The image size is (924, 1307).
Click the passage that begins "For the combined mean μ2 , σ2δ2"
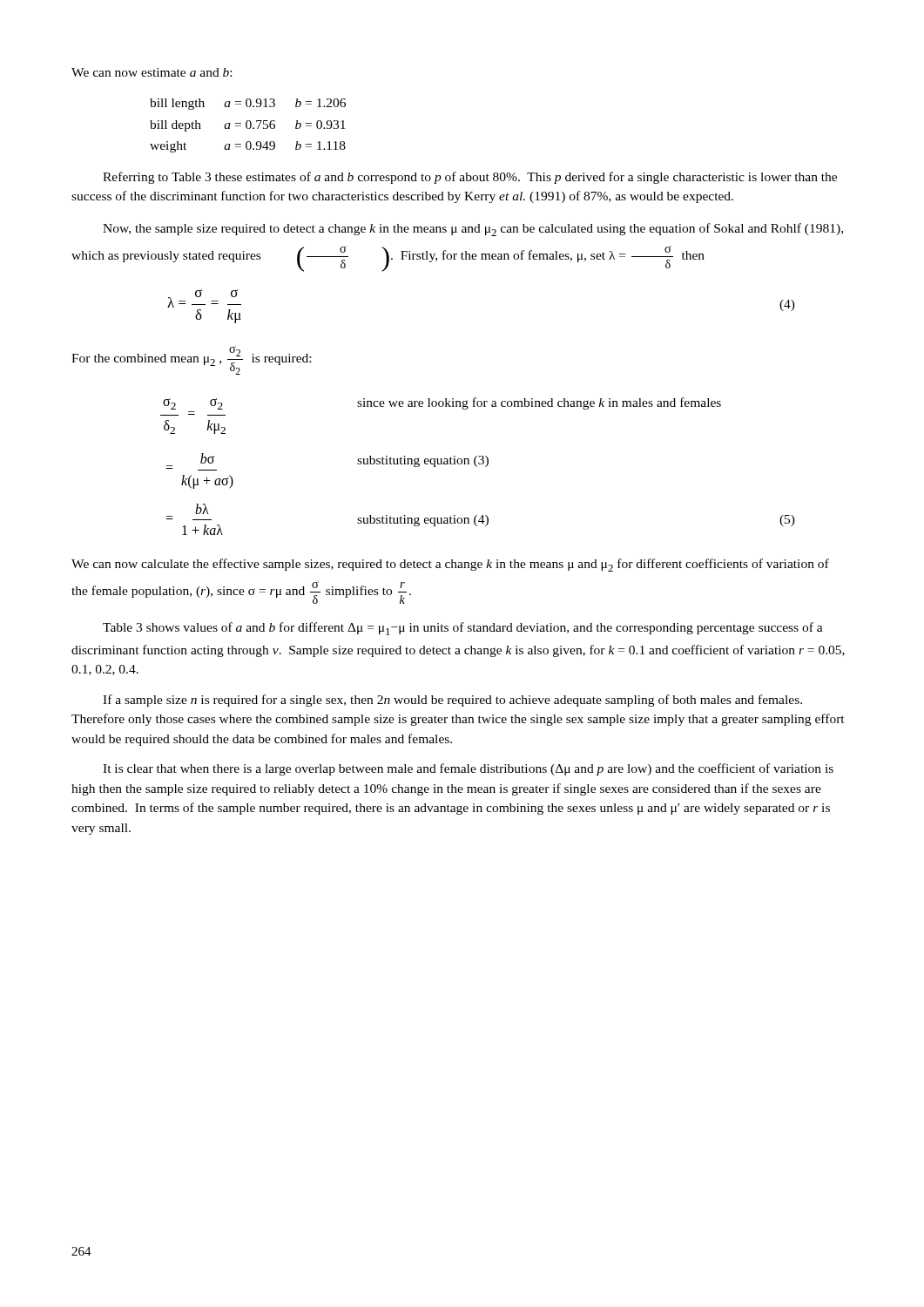click(x=192, y=360)
